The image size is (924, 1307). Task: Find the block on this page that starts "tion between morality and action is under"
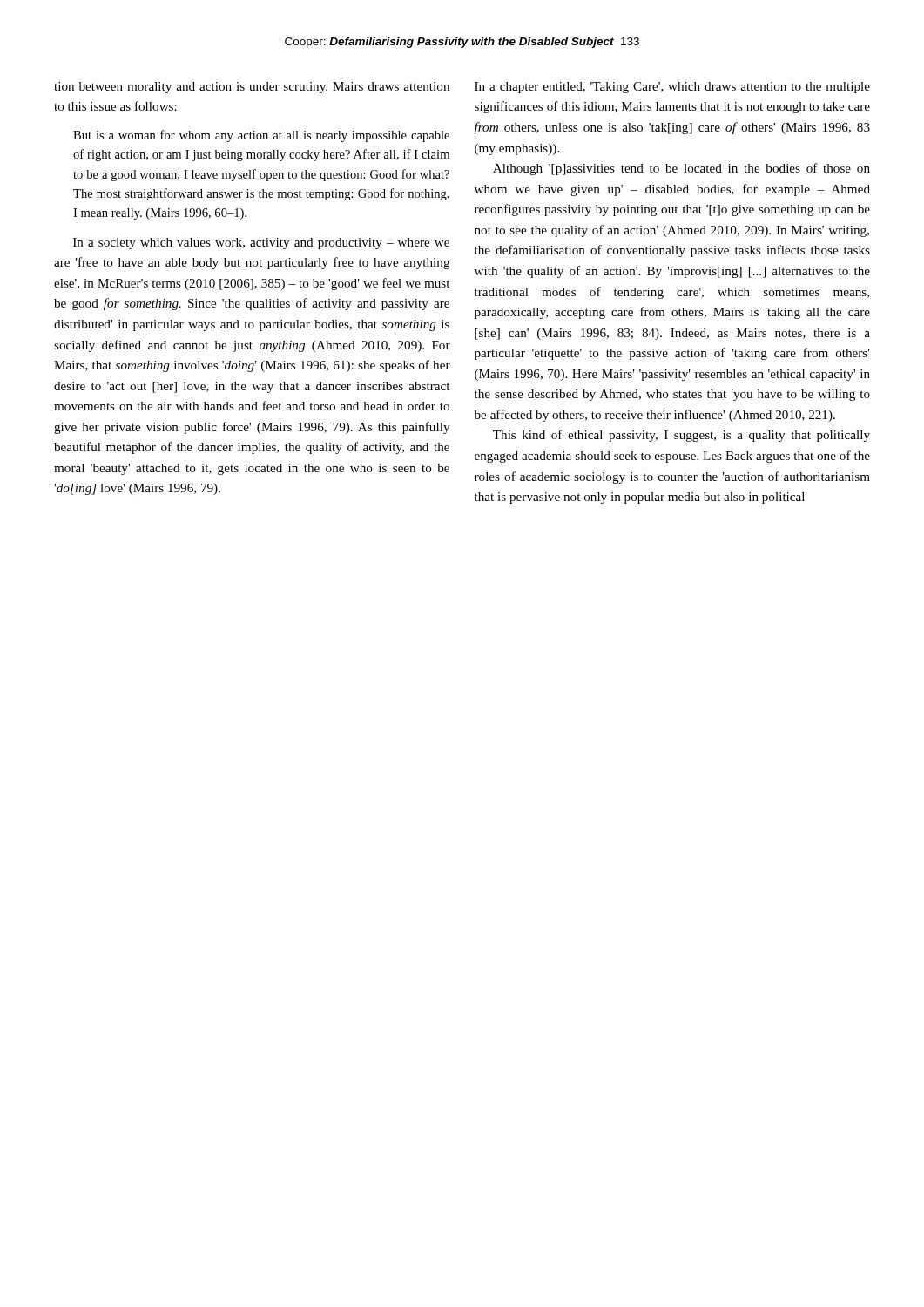[x=252, y=96]
